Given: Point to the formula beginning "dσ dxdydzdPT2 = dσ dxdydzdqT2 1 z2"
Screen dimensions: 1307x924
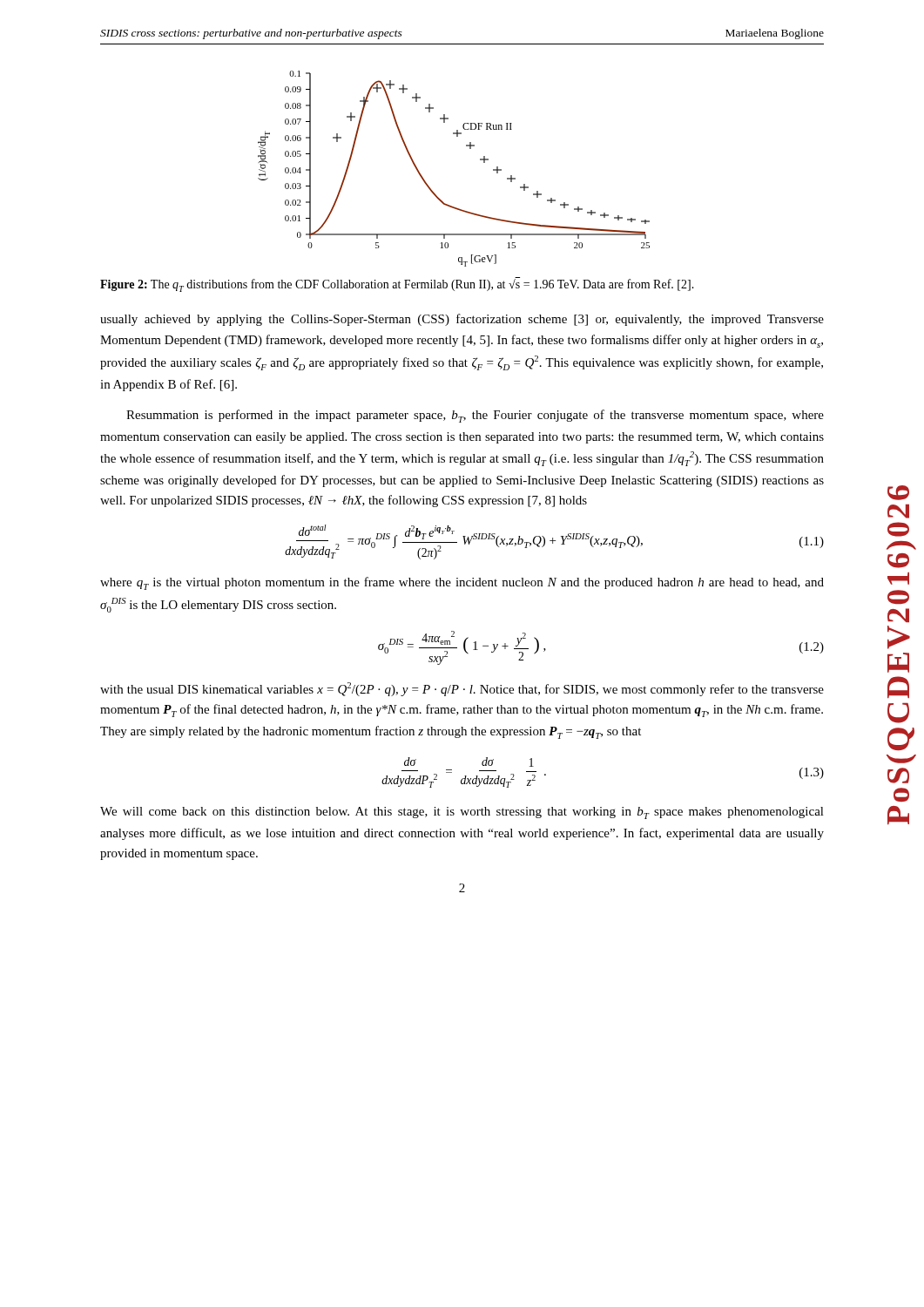Looking at the screenshot, I should (493, 771).
